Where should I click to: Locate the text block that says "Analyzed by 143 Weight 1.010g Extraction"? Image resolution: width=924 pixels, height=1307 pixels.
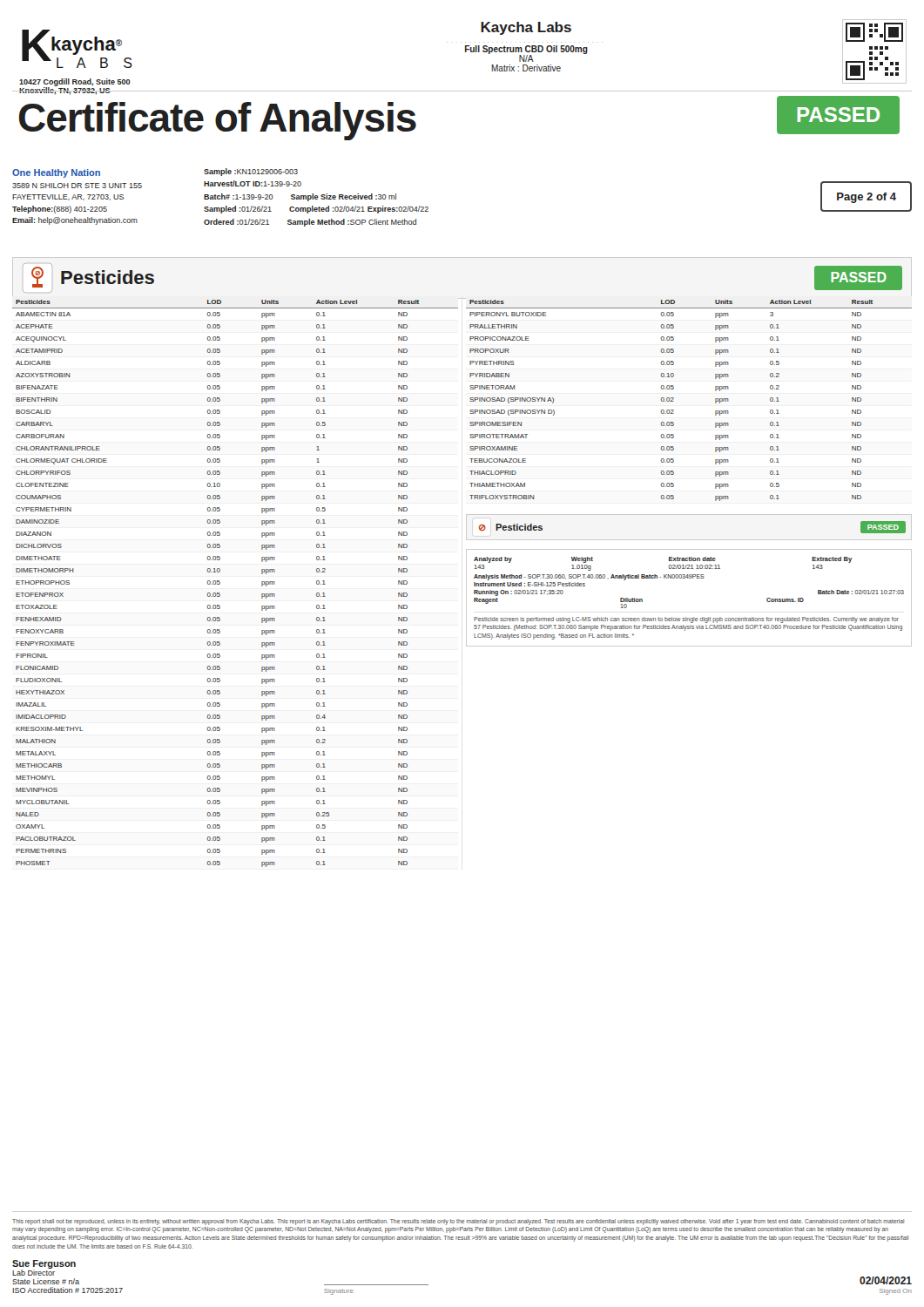(x=488, y=559)
